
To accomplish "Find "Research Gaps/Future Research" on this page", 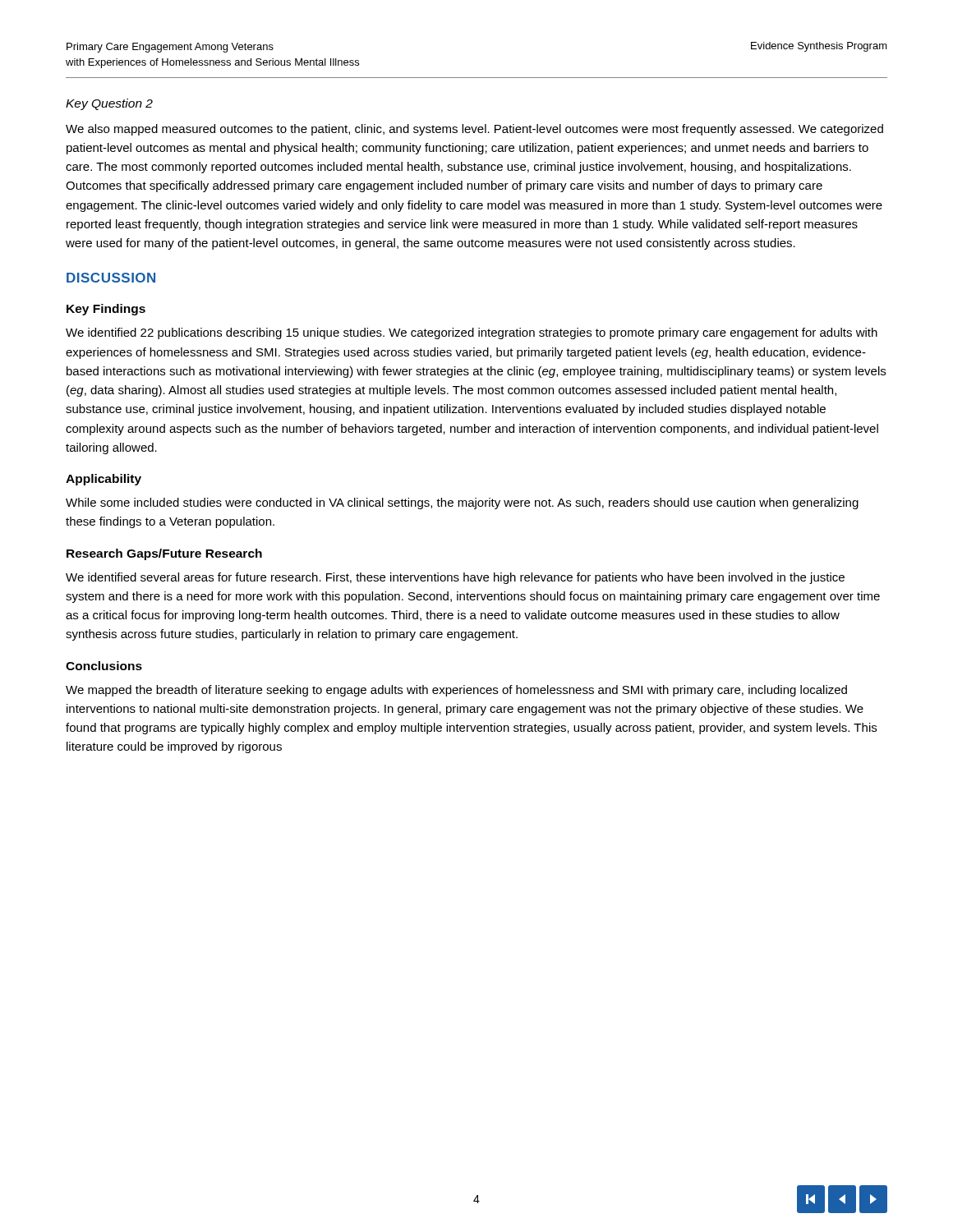I will pyautogui.click(x=164, y=553).
